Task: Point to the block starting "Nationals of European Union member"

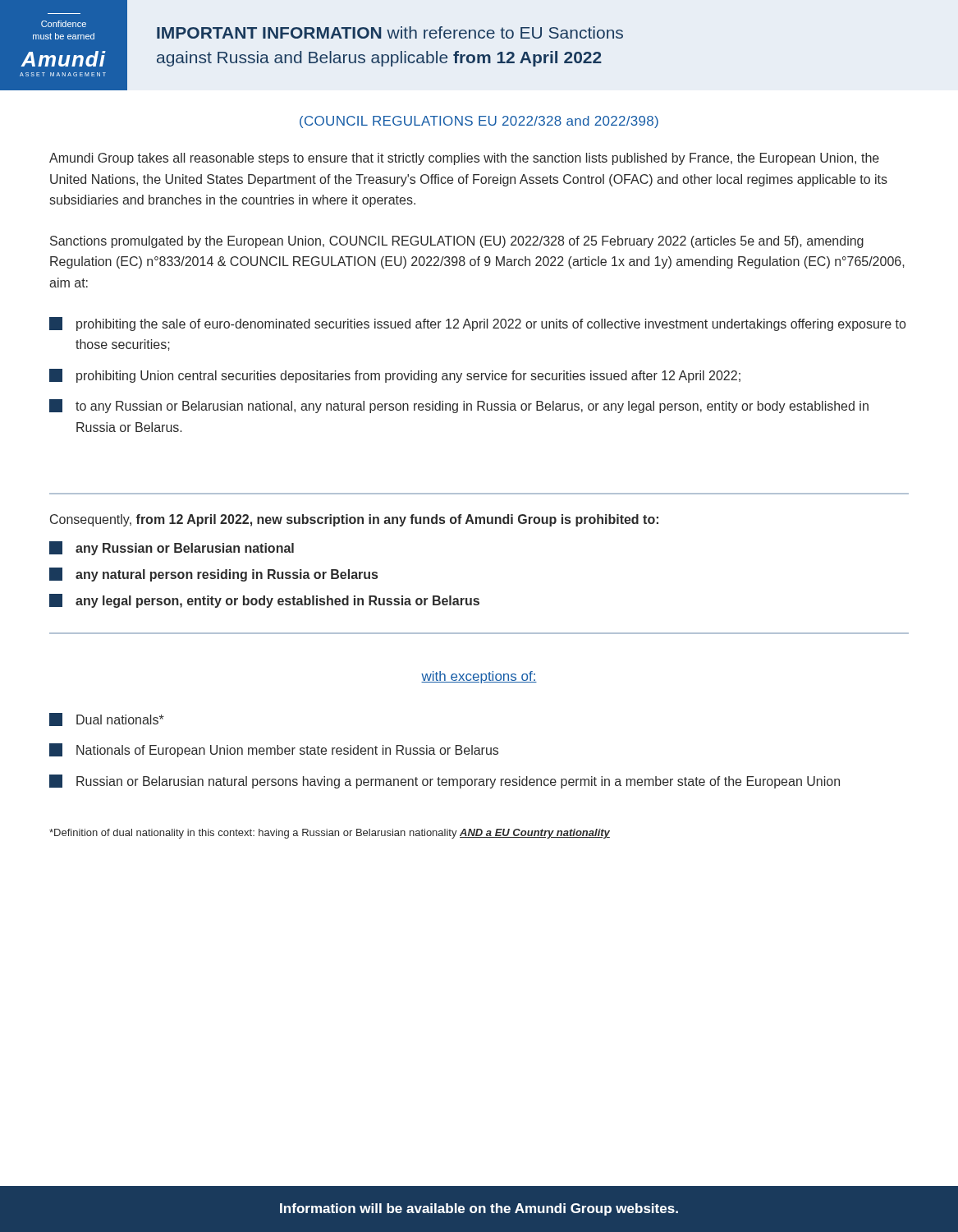Action: coord(479,751)
